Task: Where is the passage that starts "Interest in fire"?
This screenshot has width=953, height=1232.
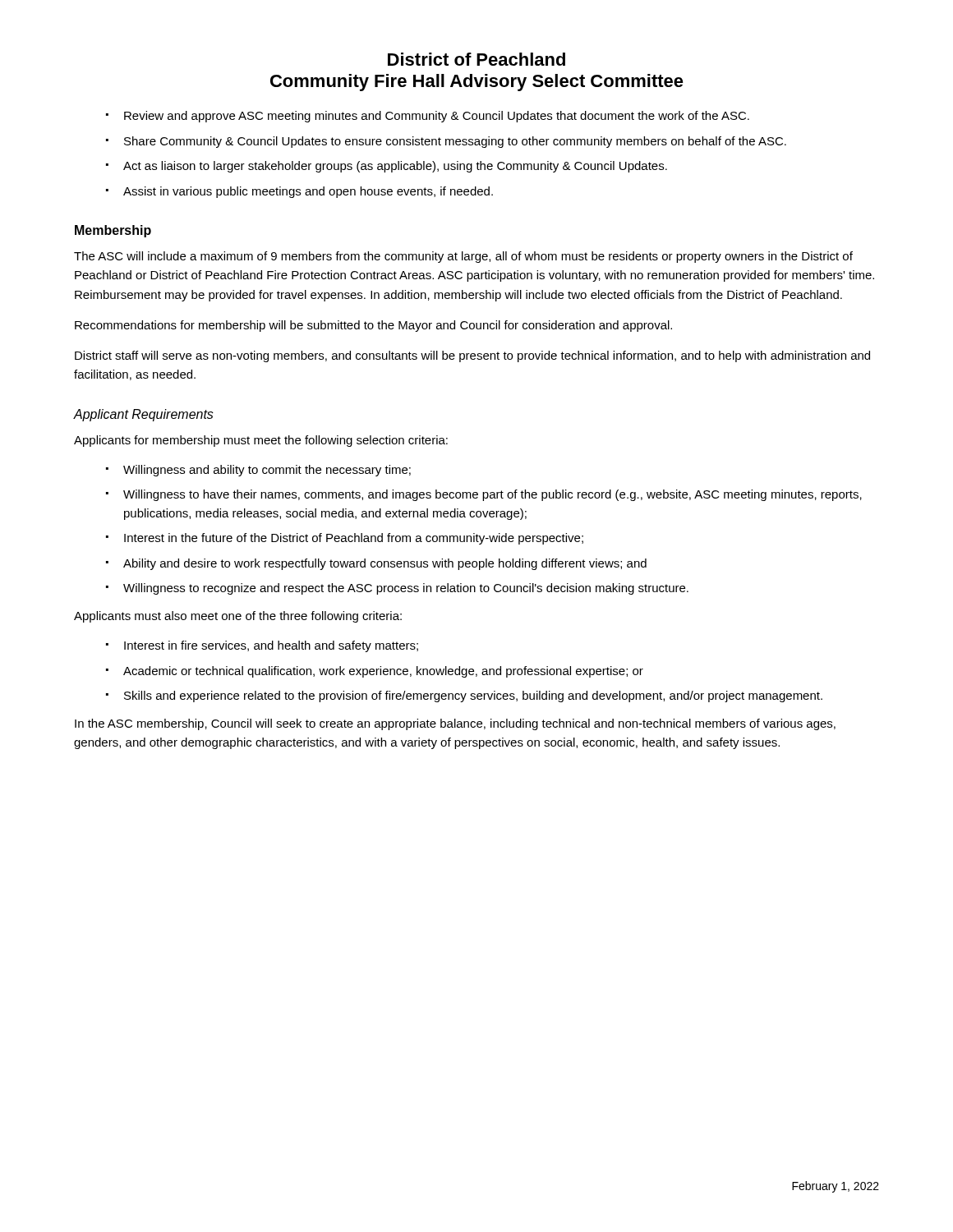Action: click(271, 645)
